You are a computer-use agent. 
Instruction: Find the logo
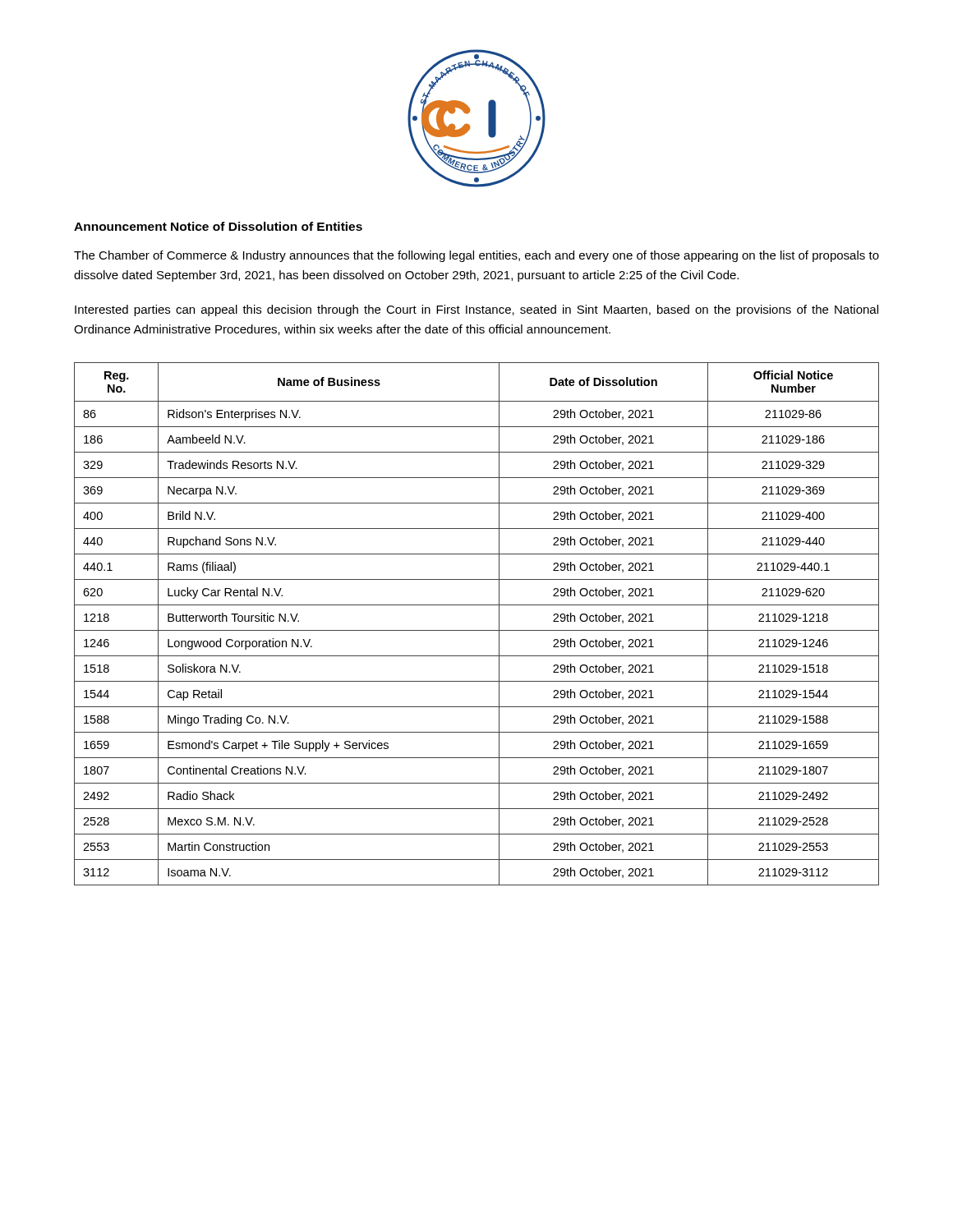[476, 120]
